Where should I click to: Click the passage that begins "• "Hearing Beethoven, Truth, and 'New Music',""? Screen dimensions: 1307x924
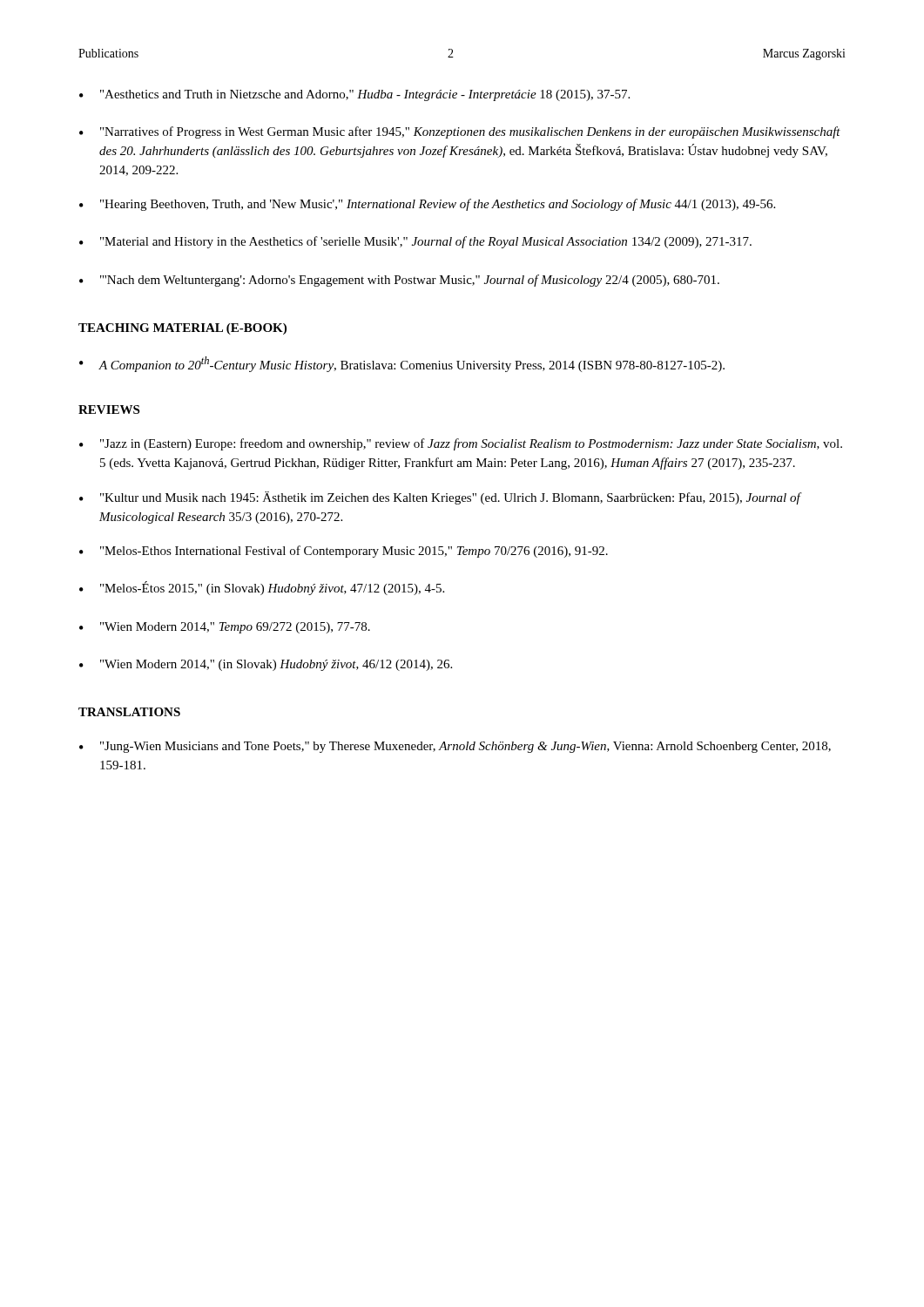[x=462, y=206]
